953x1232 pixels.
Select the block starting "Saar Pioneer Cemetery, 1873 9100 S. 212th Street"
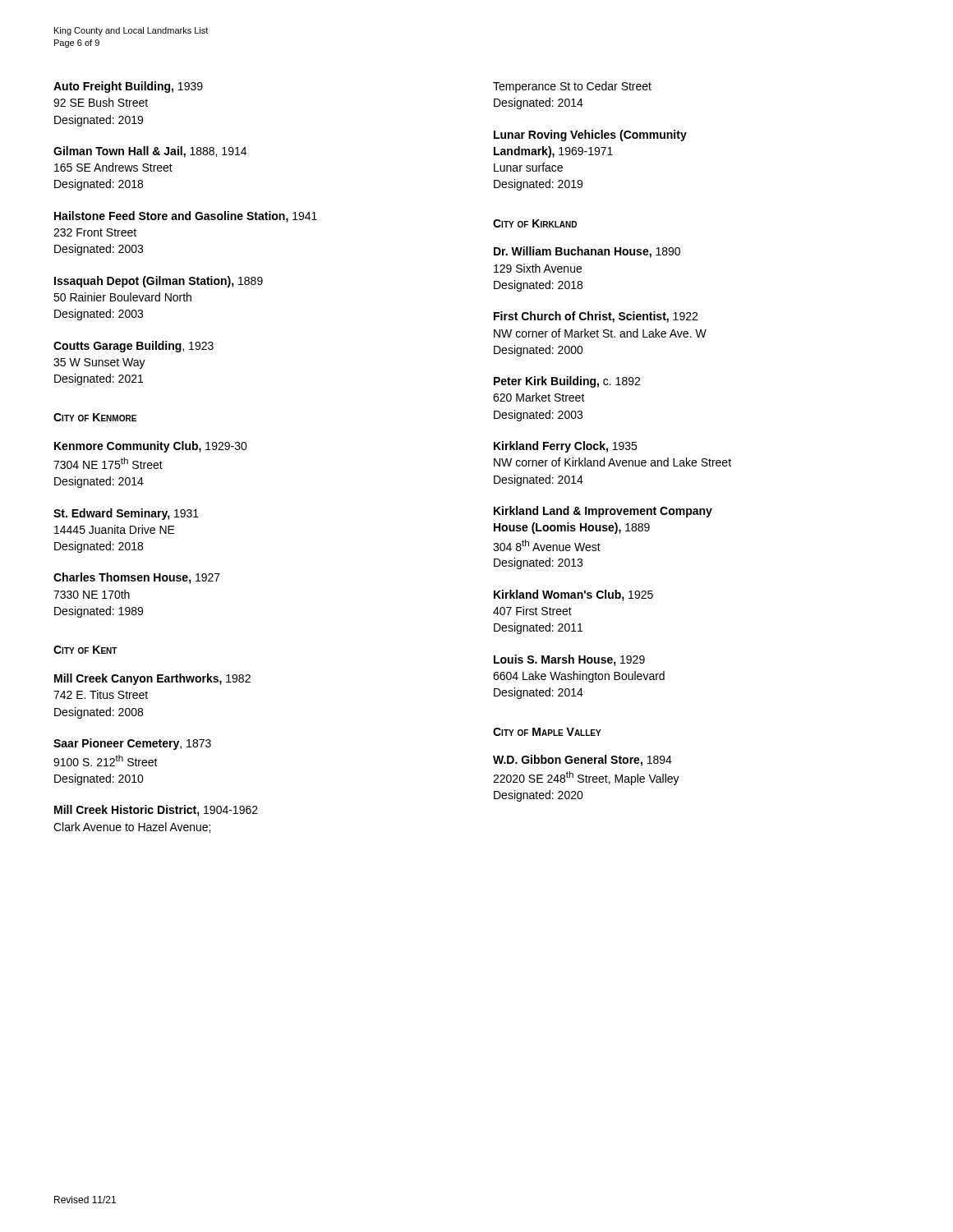[132, 744]
